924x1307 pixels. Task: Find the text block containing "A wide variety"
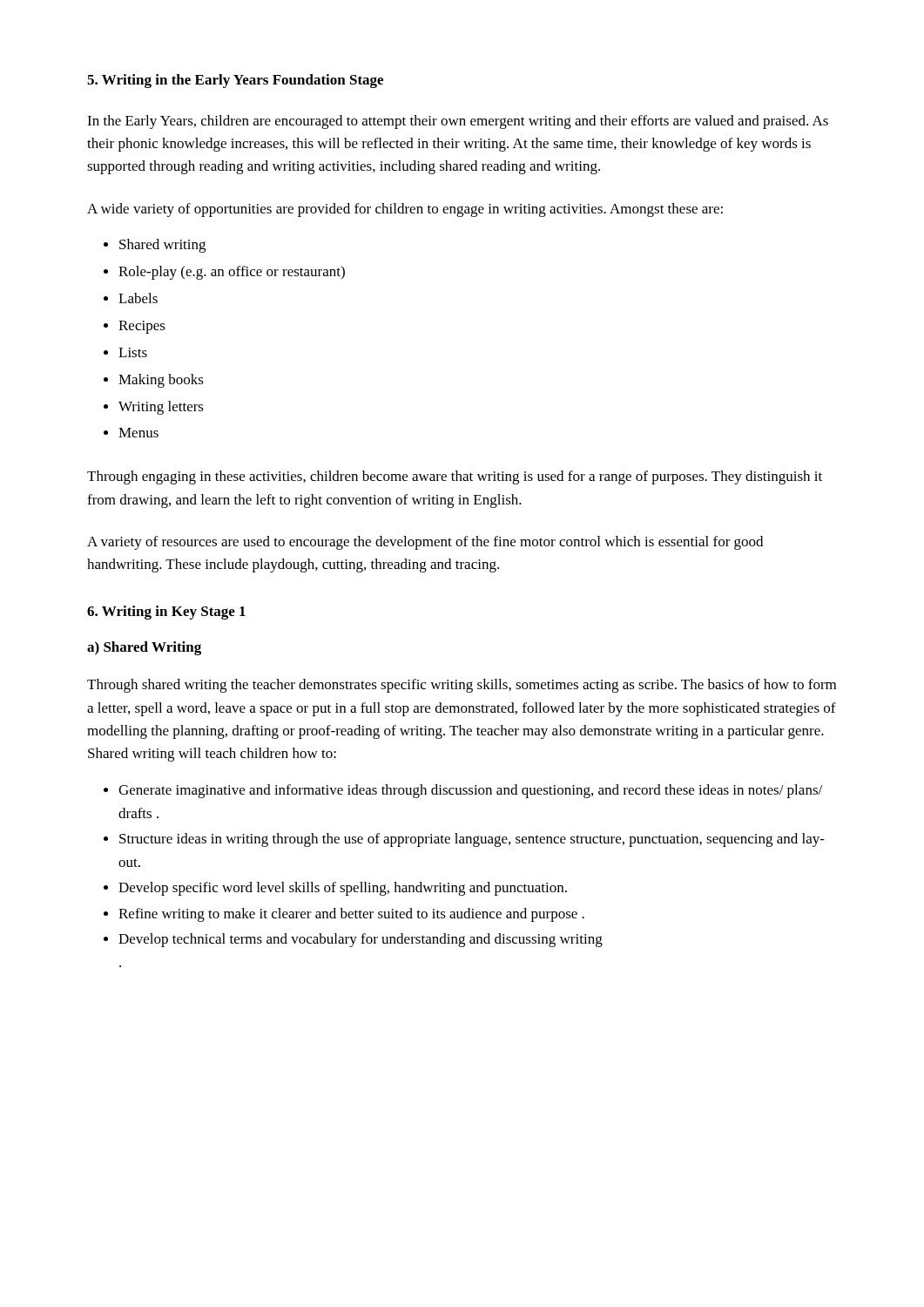(x=406, y=209)
